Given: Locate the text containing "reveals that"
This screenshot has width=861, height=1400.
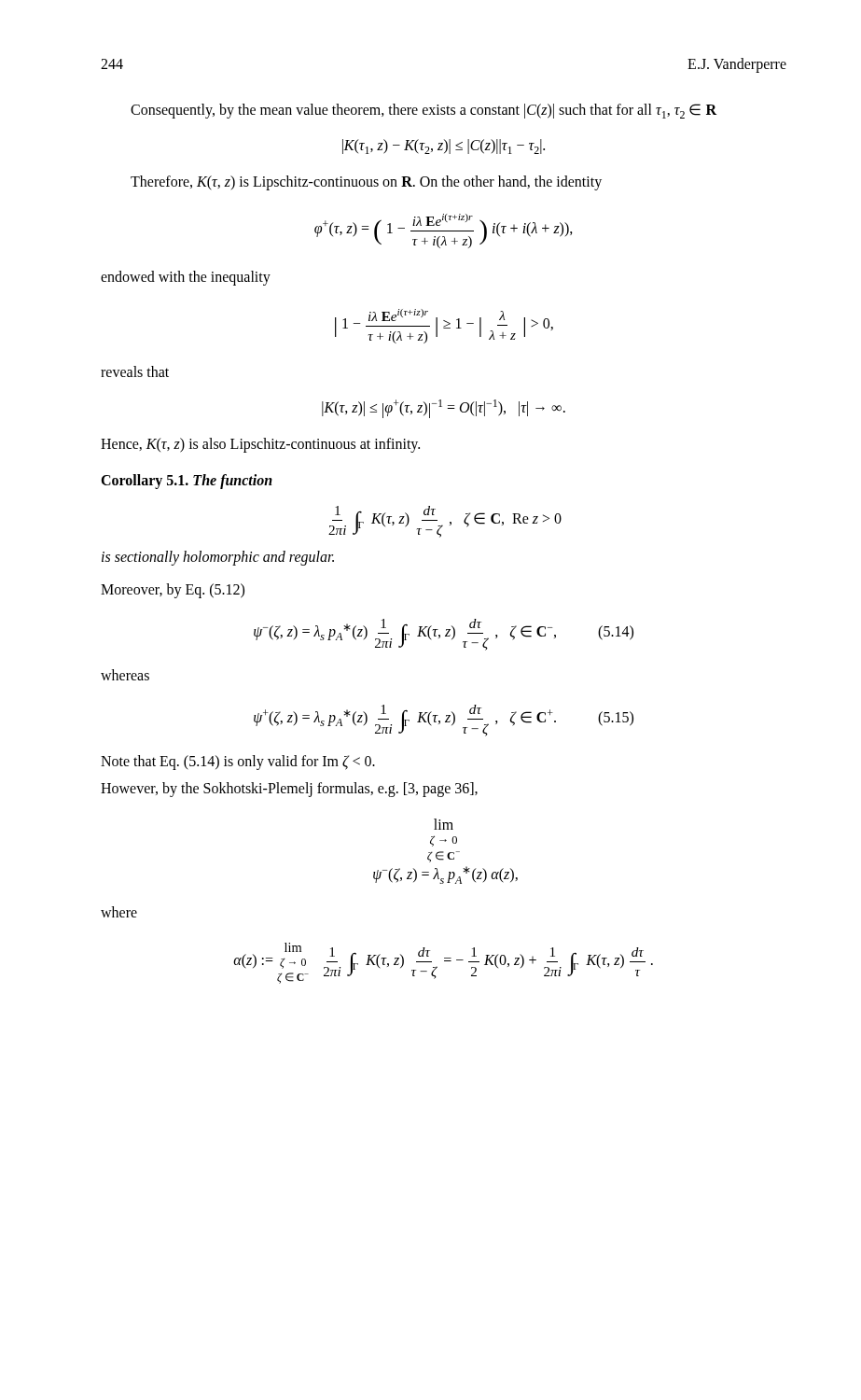Looking at the screenshot, I should 135,372.
